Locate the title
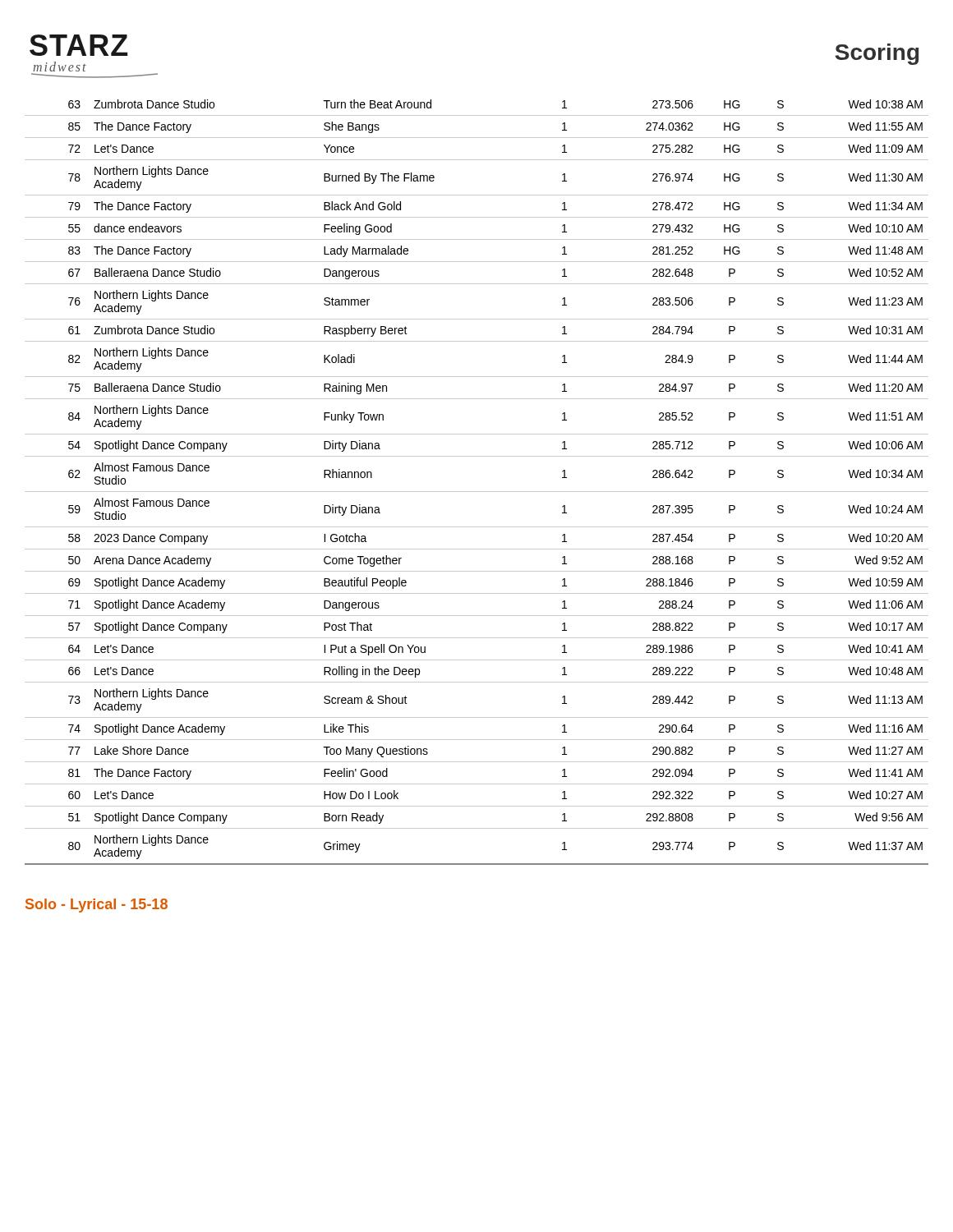 point(877,52)
